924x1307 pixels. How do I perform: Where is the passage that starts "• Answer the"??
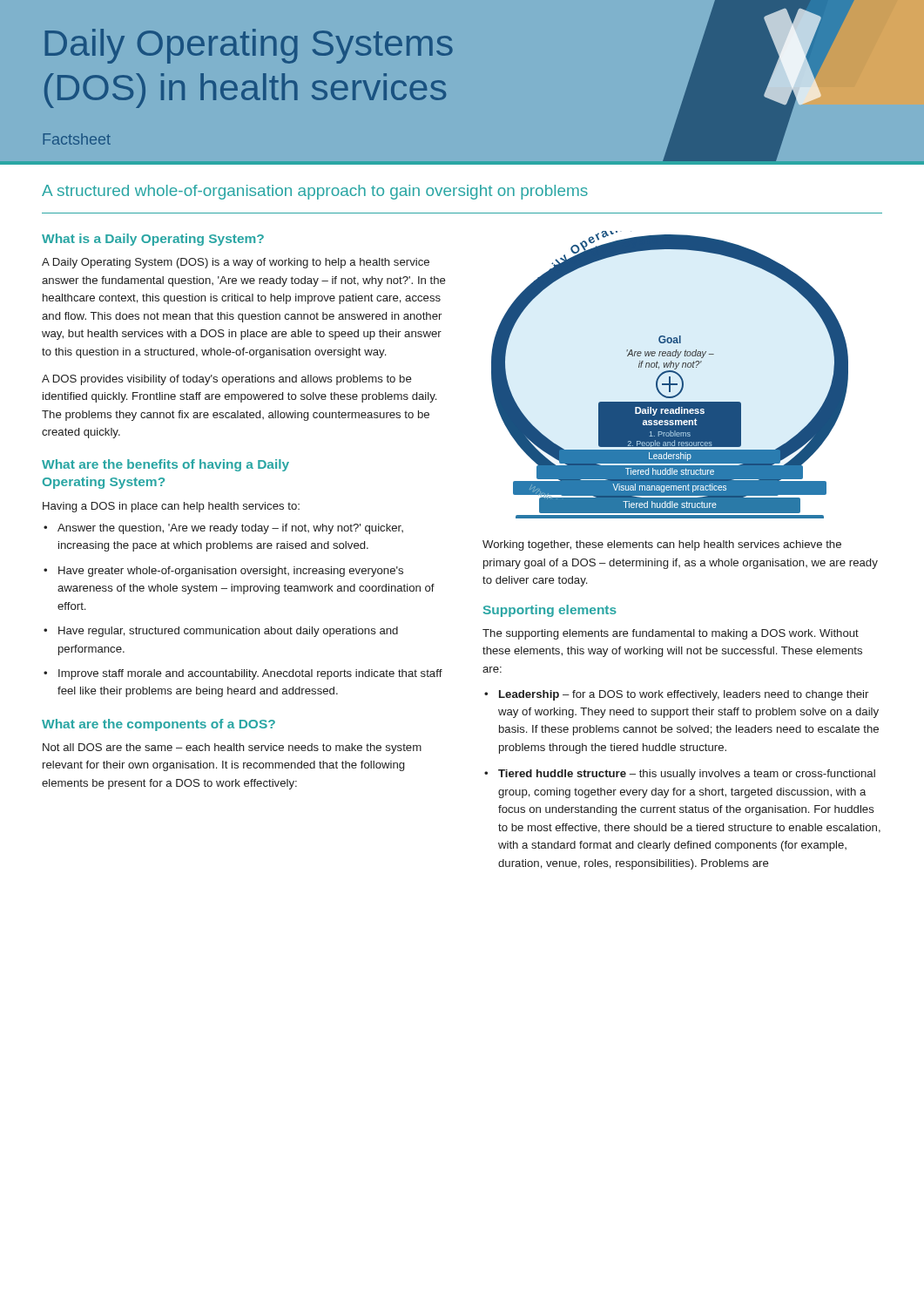click(x=224, y=535)
